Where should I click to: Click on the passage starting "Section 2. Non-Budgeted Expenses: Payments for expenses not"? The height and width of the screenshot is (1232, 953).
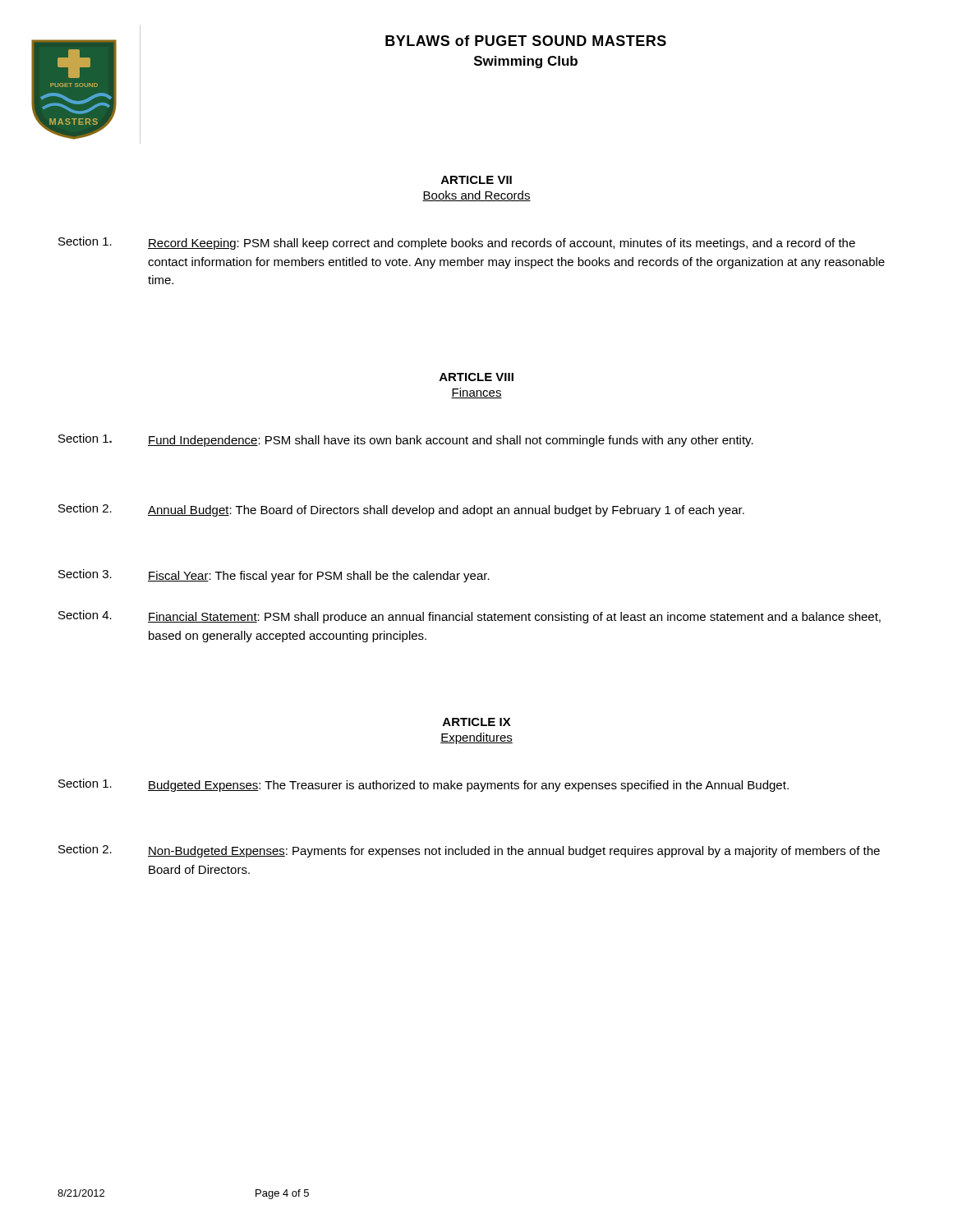(x=476, y=860)
